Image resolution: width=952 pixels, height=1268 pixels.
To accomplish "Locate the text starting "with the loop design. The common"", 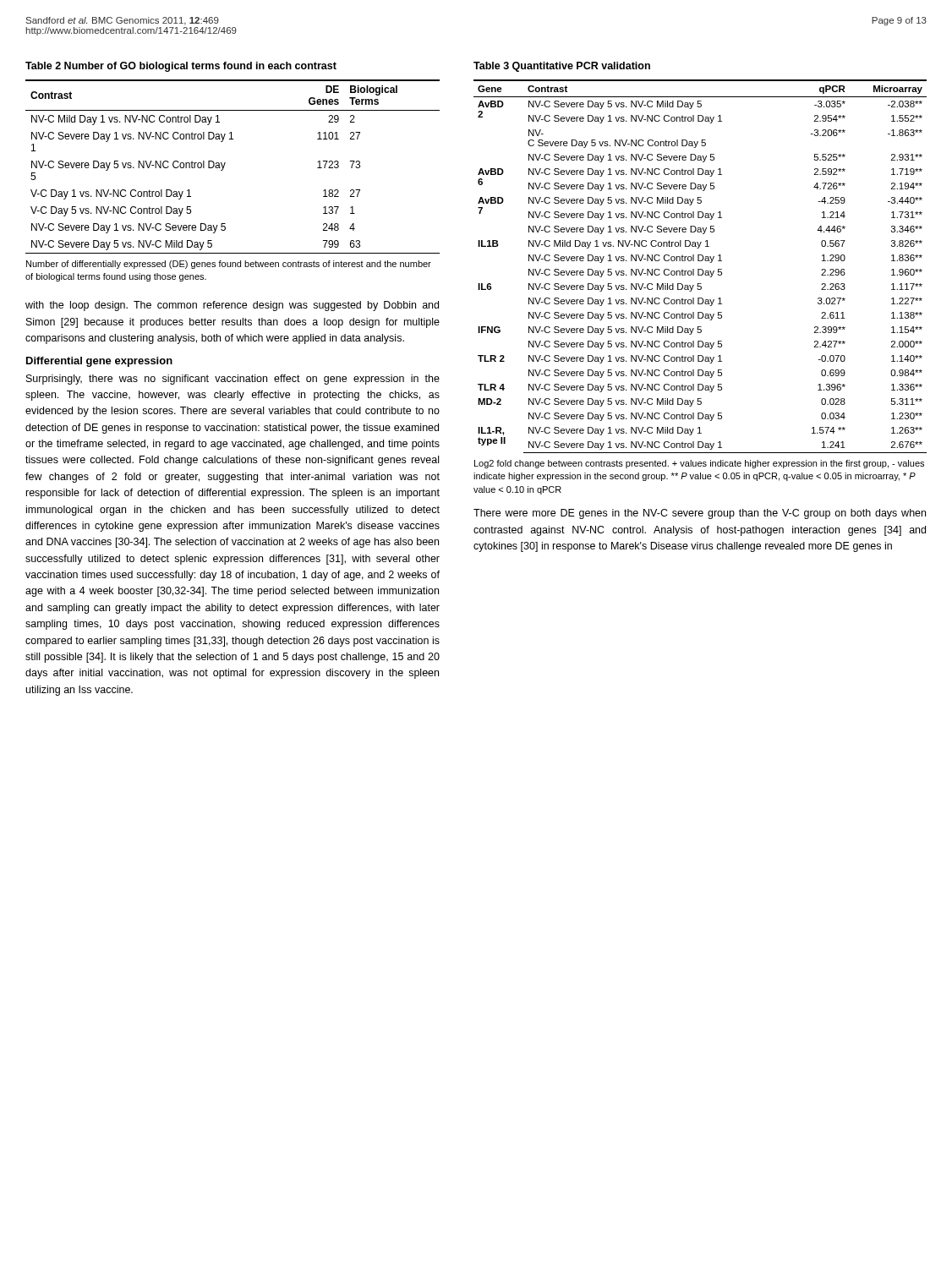I will click(x=232, y=322).
